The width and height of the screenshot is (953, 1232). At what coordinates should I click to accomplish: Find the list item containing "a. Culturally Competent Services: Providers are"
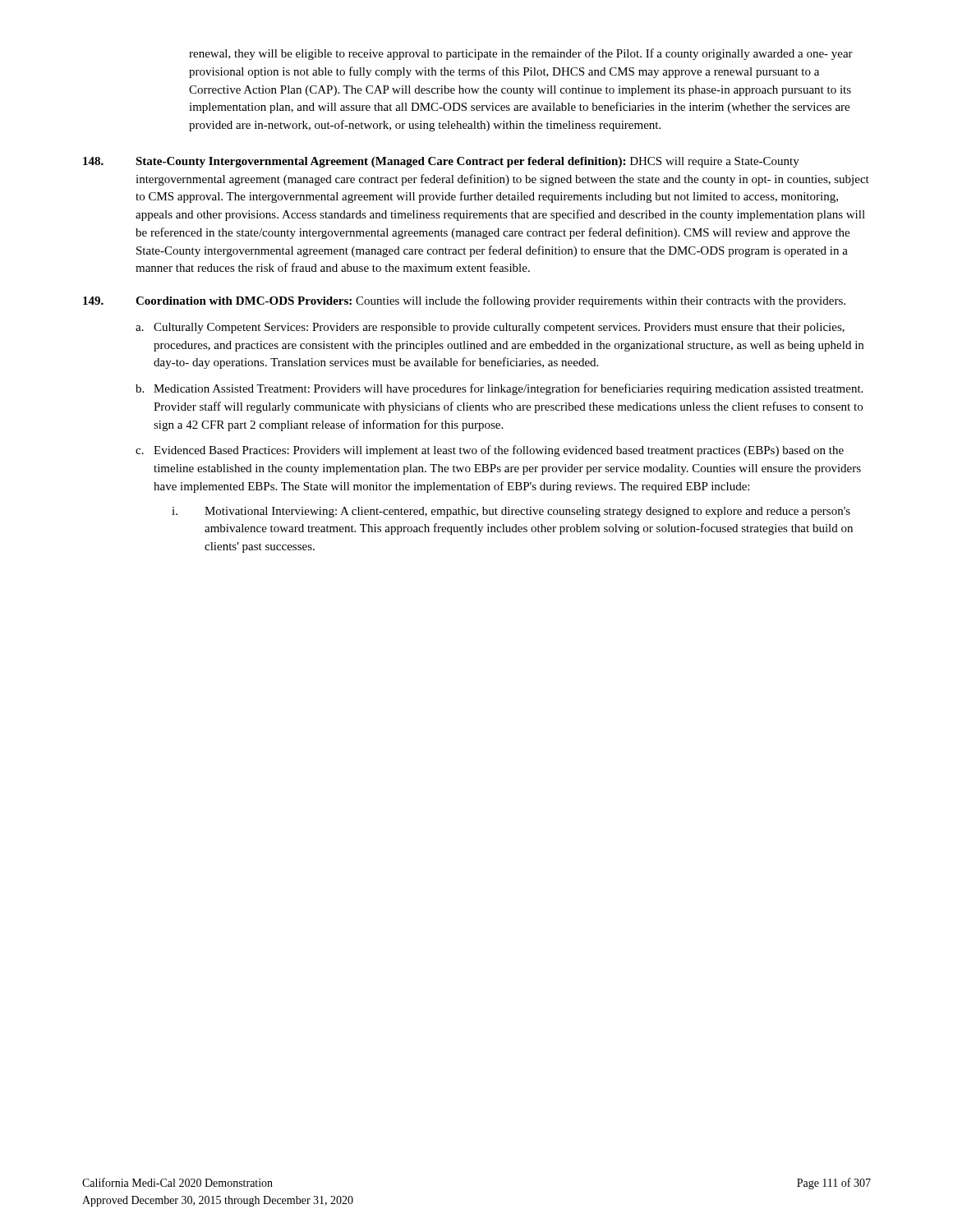(x=503, y=345)
